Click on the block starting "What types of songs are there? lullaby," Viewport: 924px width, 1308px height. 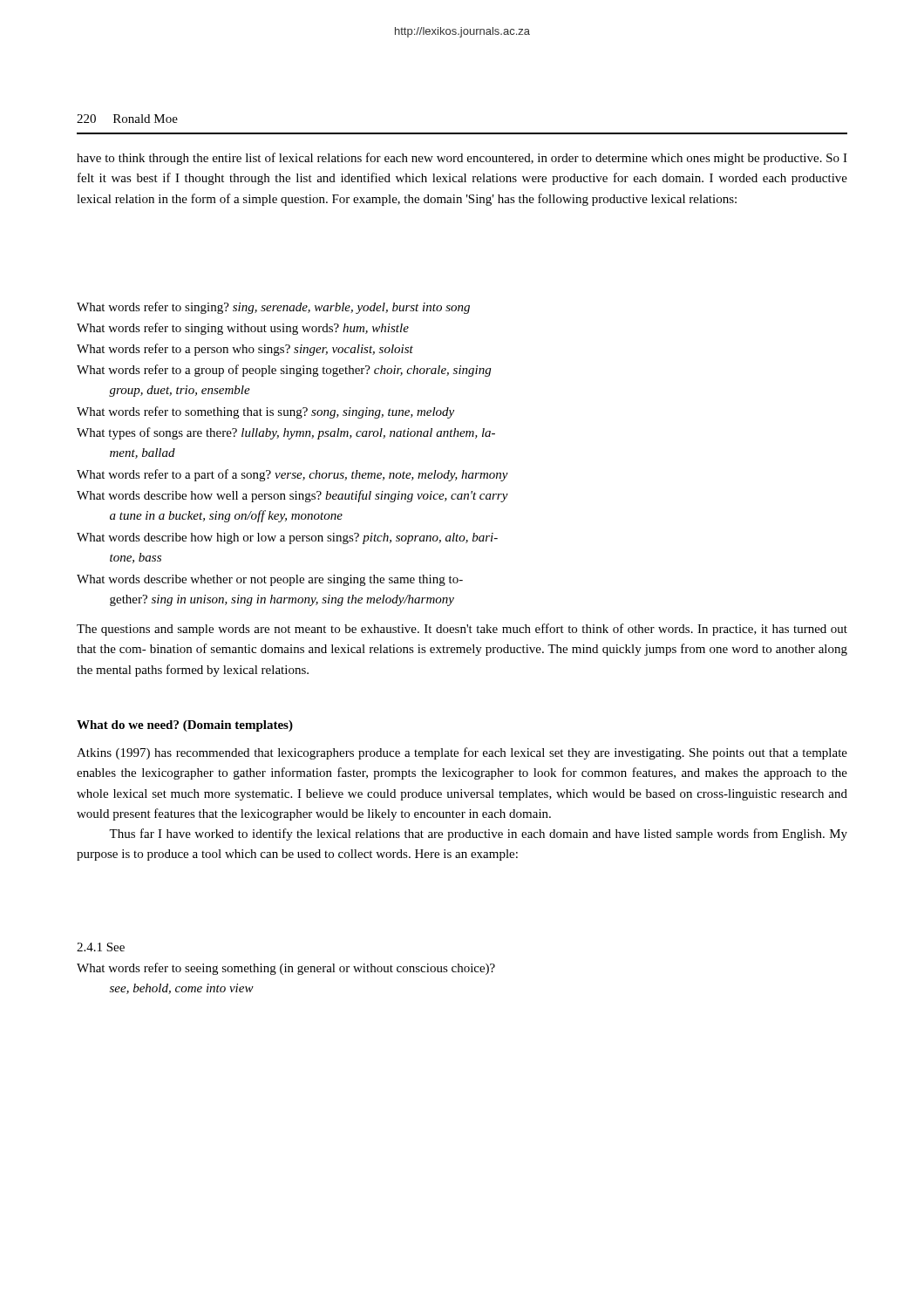(x=462, y=444)
